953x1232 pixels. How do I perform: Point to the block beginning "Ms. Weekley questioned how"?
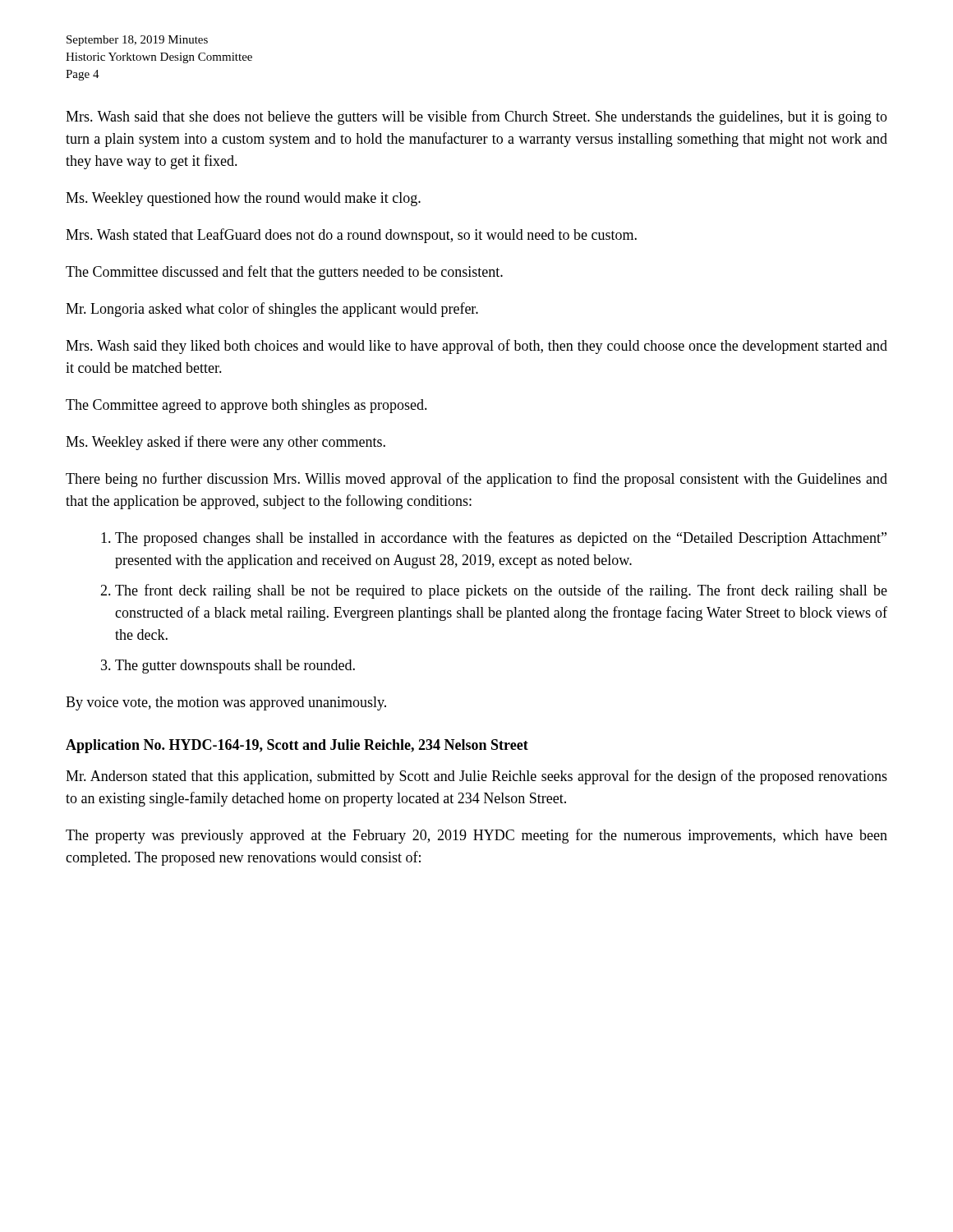243,198
